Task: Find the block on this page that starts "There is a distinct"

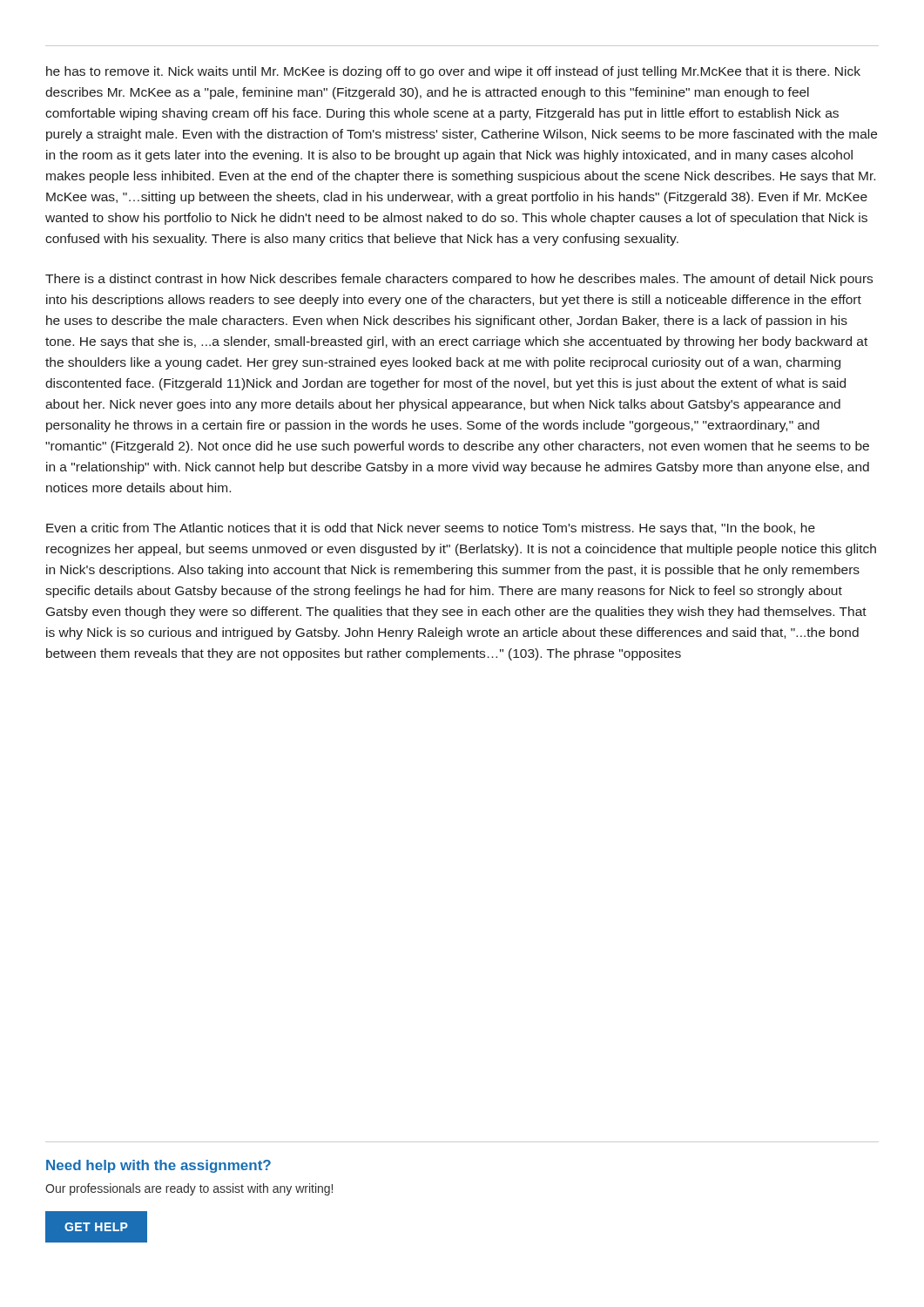Action: click(459, 383)
